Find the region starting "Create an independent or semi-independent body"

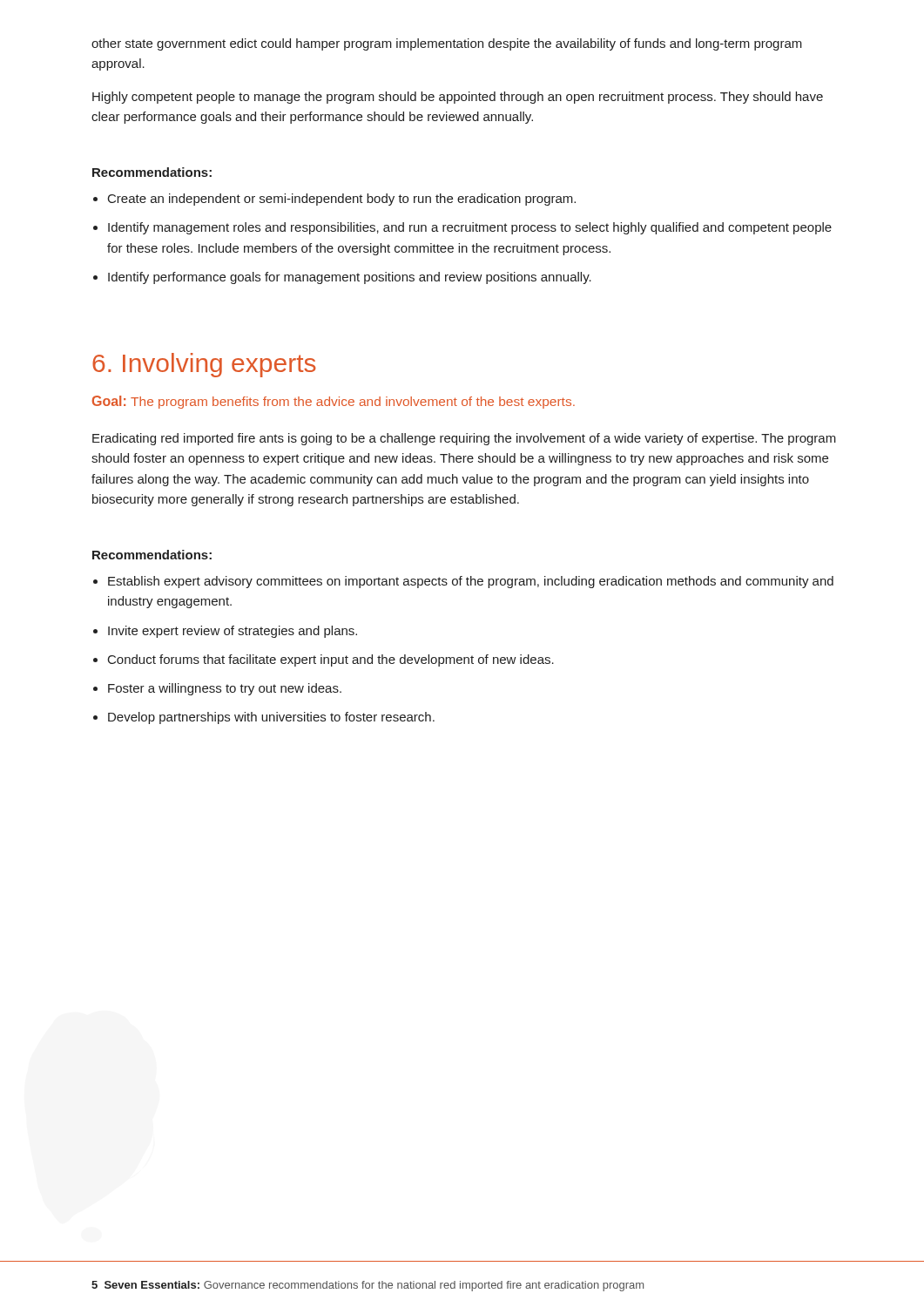(342, 198)
